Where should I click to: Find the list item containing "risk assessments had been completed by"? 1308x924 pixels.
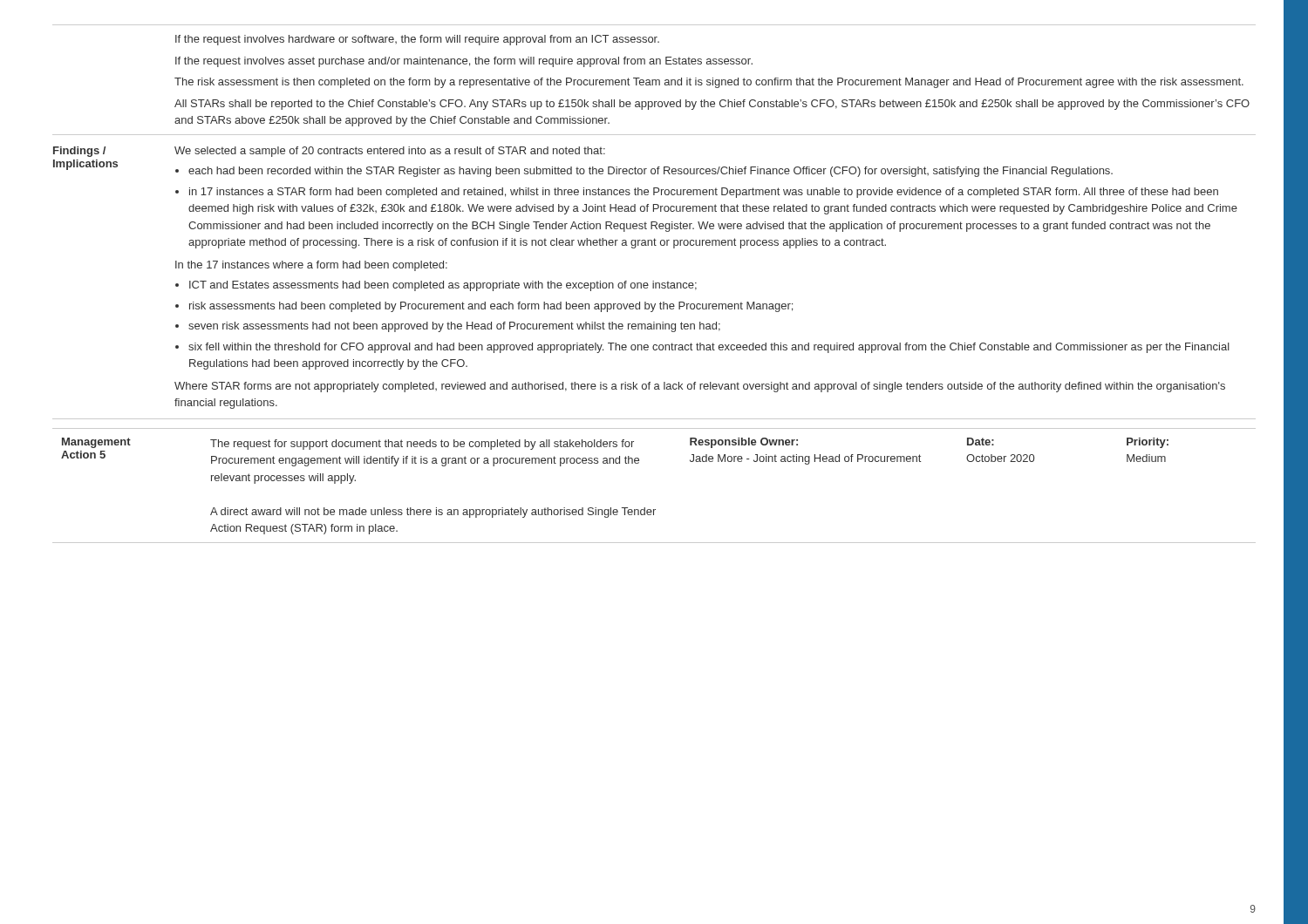(722, 305)
